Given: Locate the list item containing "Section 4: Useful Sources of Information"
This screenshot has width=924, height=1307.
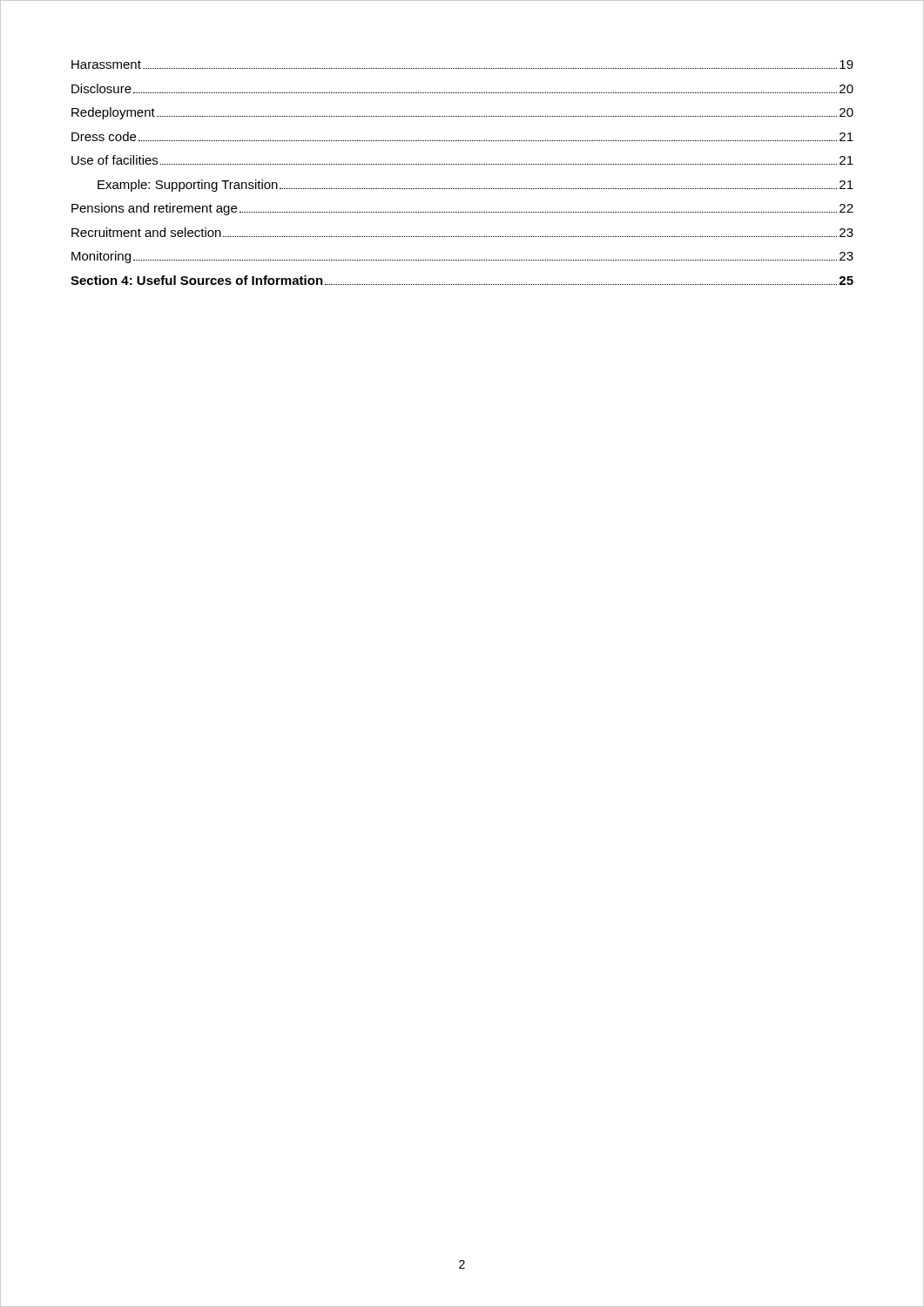Looking at the screenshot, I should tap(462, 280).
